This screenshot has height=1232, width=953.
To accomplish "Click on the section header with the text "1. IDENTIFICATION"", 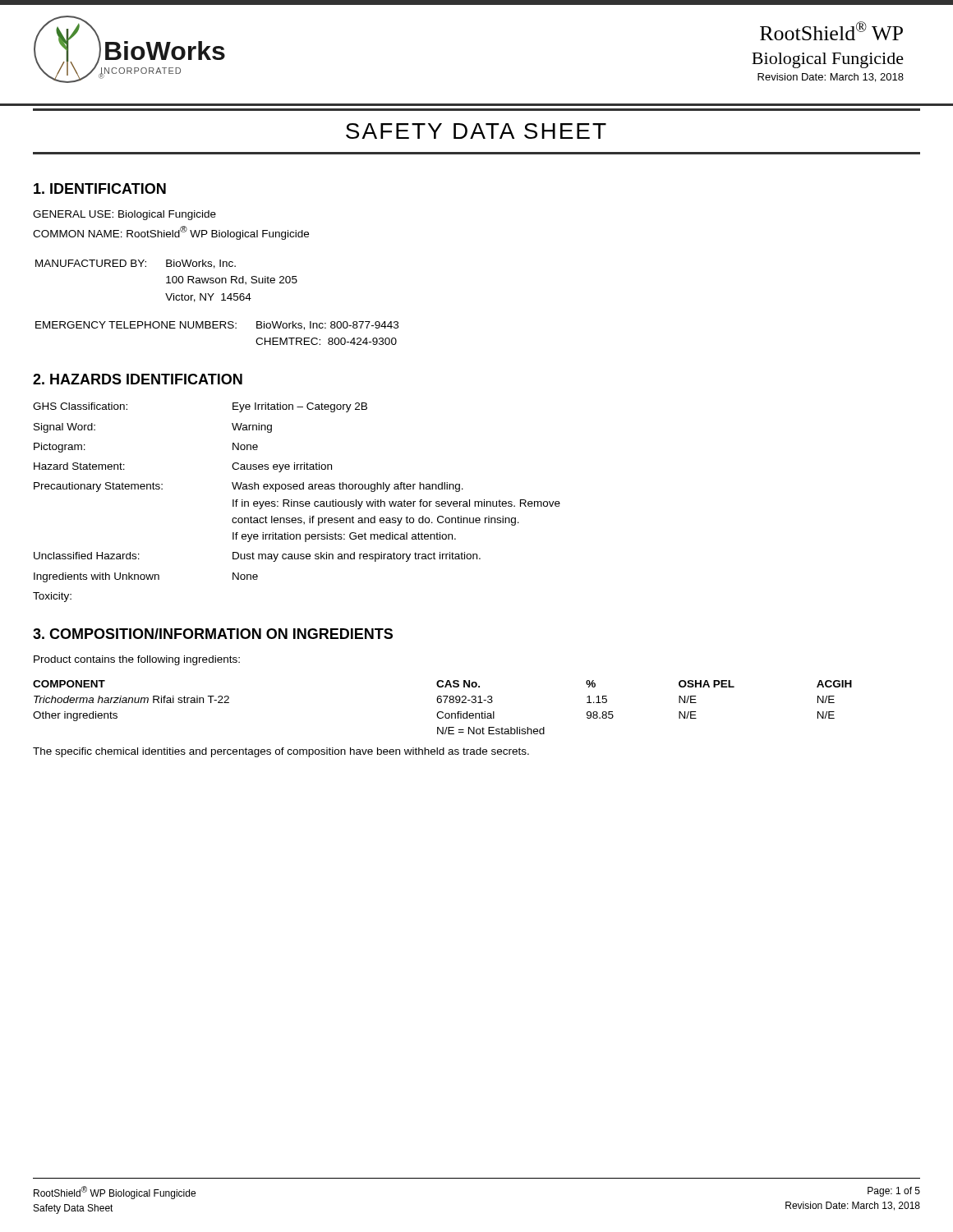I will 100,189.
